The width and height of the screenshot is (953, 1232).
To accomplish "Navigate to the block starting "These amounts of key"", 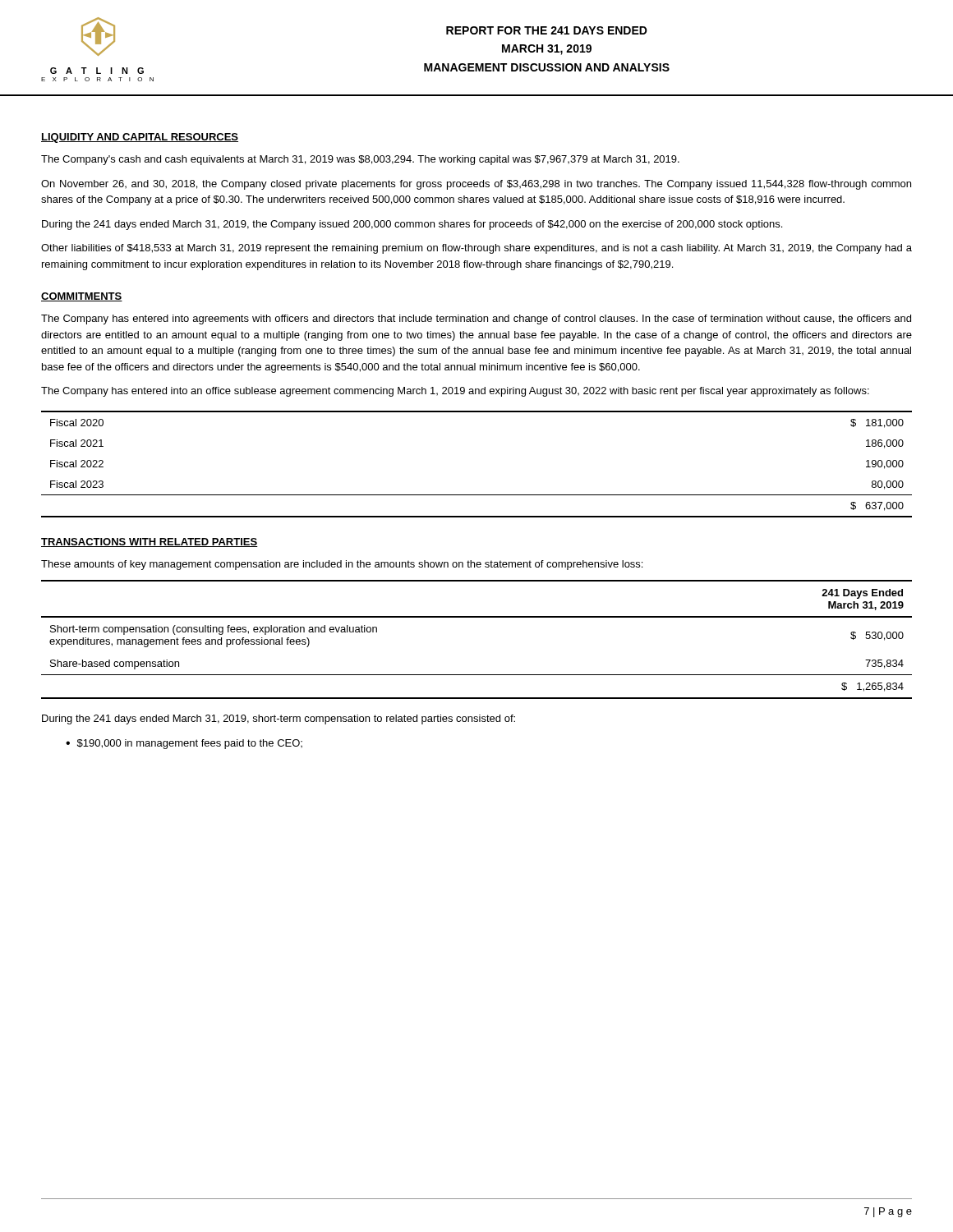I will (x=342, y=563).
